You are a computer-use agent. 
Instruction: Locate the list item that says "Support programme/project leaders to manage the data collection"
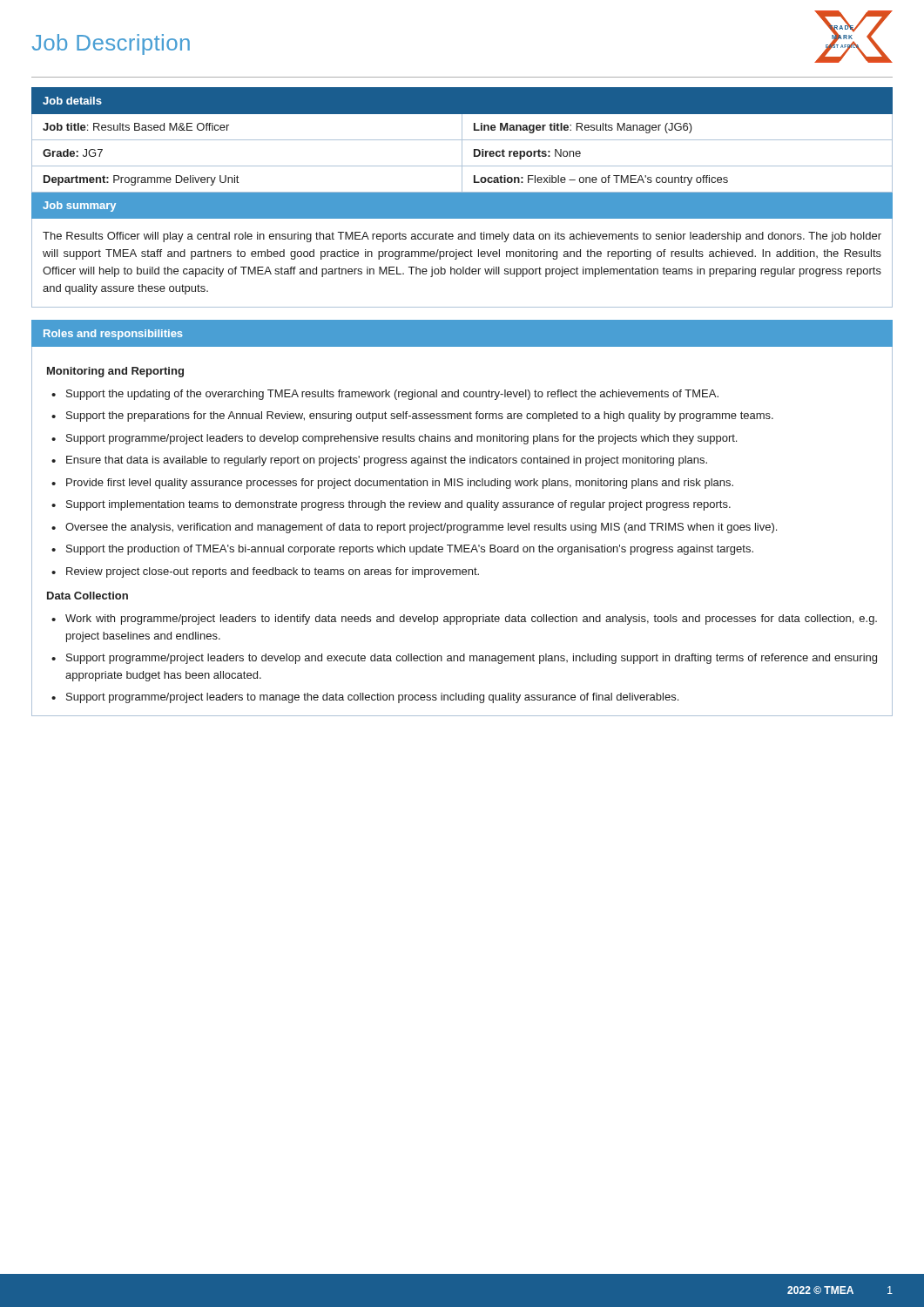372,697
